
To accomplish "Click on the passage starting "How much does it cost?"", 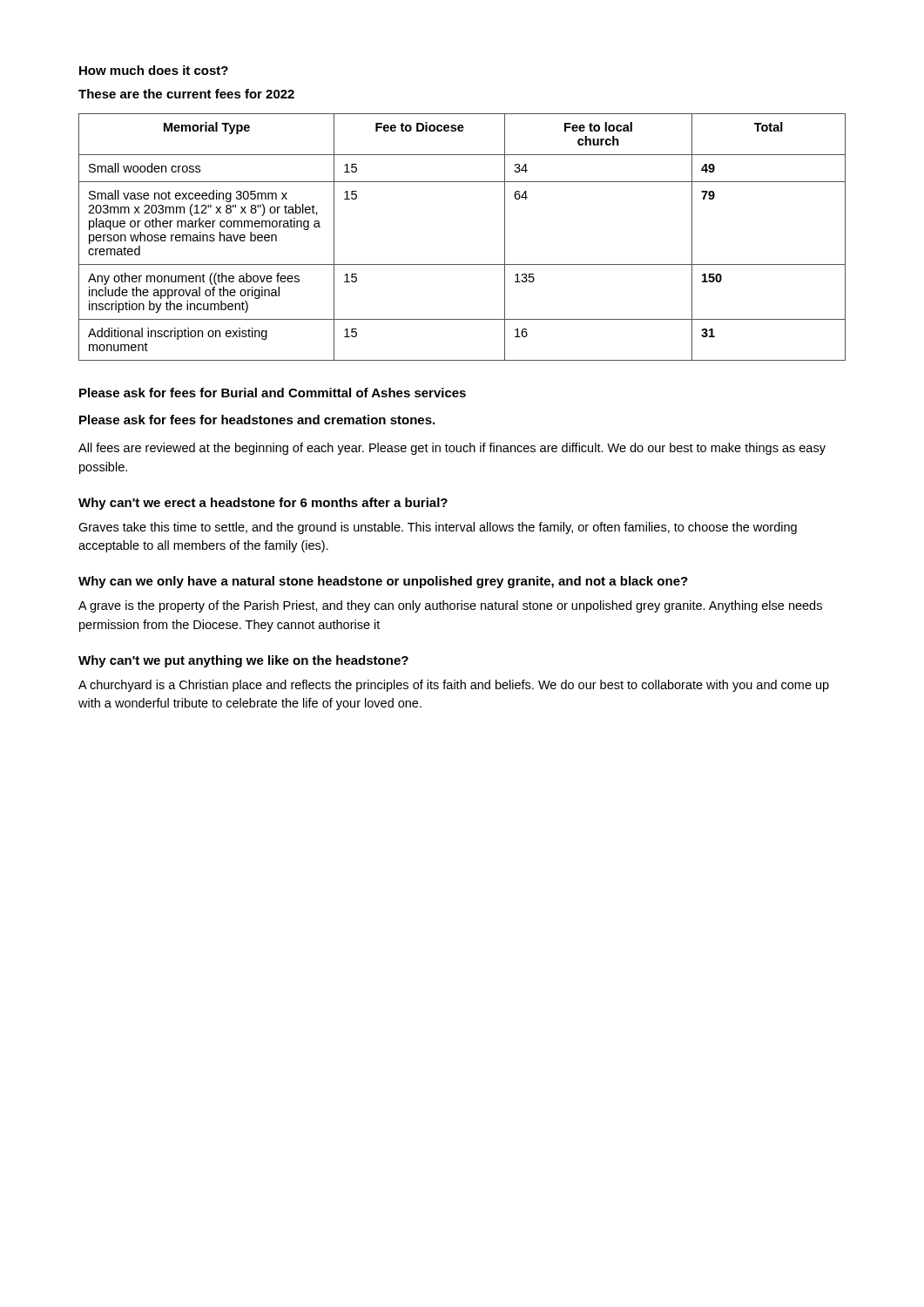I will pos(153,70).
